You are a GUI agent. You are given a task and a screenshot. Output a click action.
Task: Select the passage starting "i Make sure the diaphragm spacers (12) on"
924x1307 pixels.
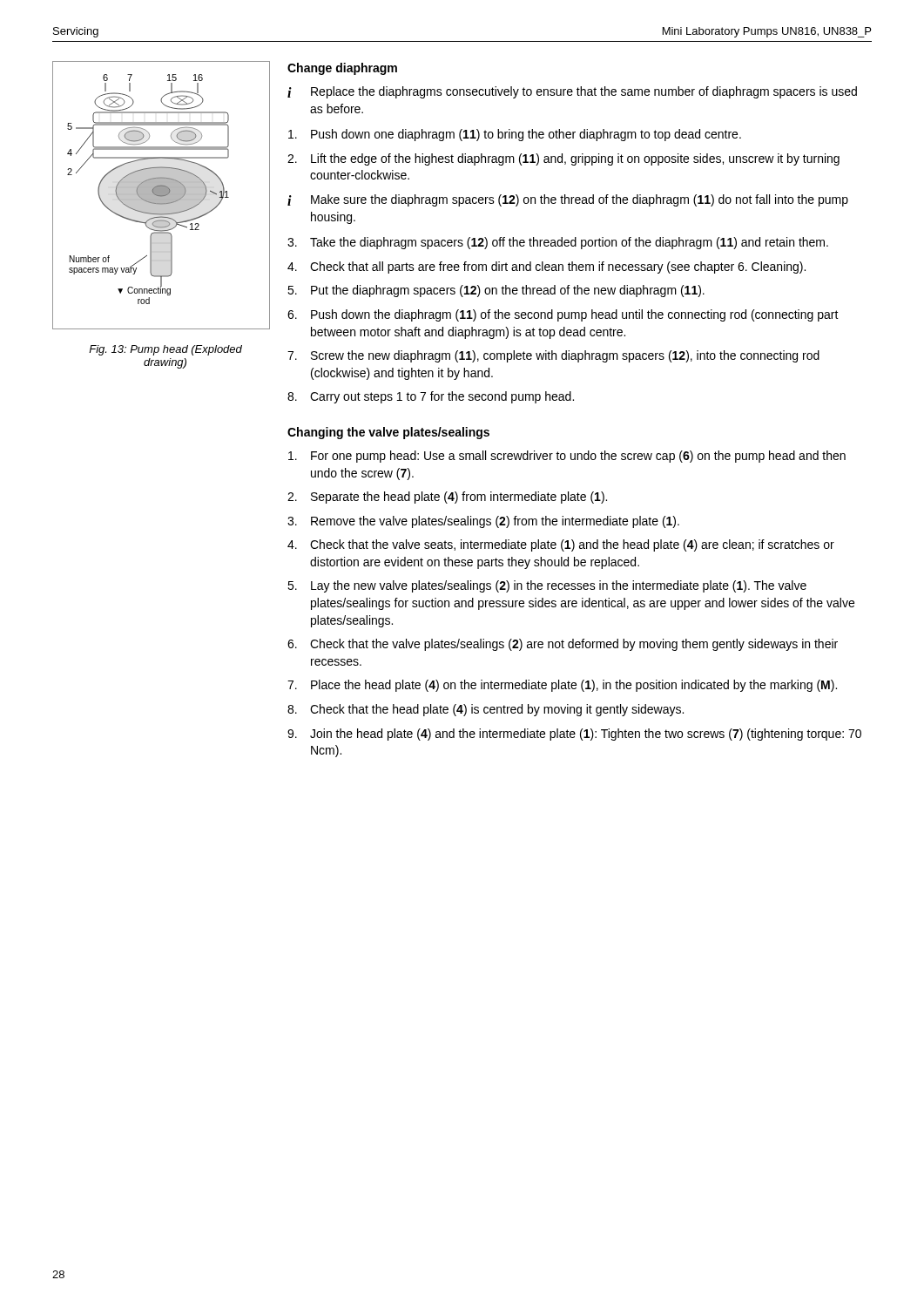580,209
